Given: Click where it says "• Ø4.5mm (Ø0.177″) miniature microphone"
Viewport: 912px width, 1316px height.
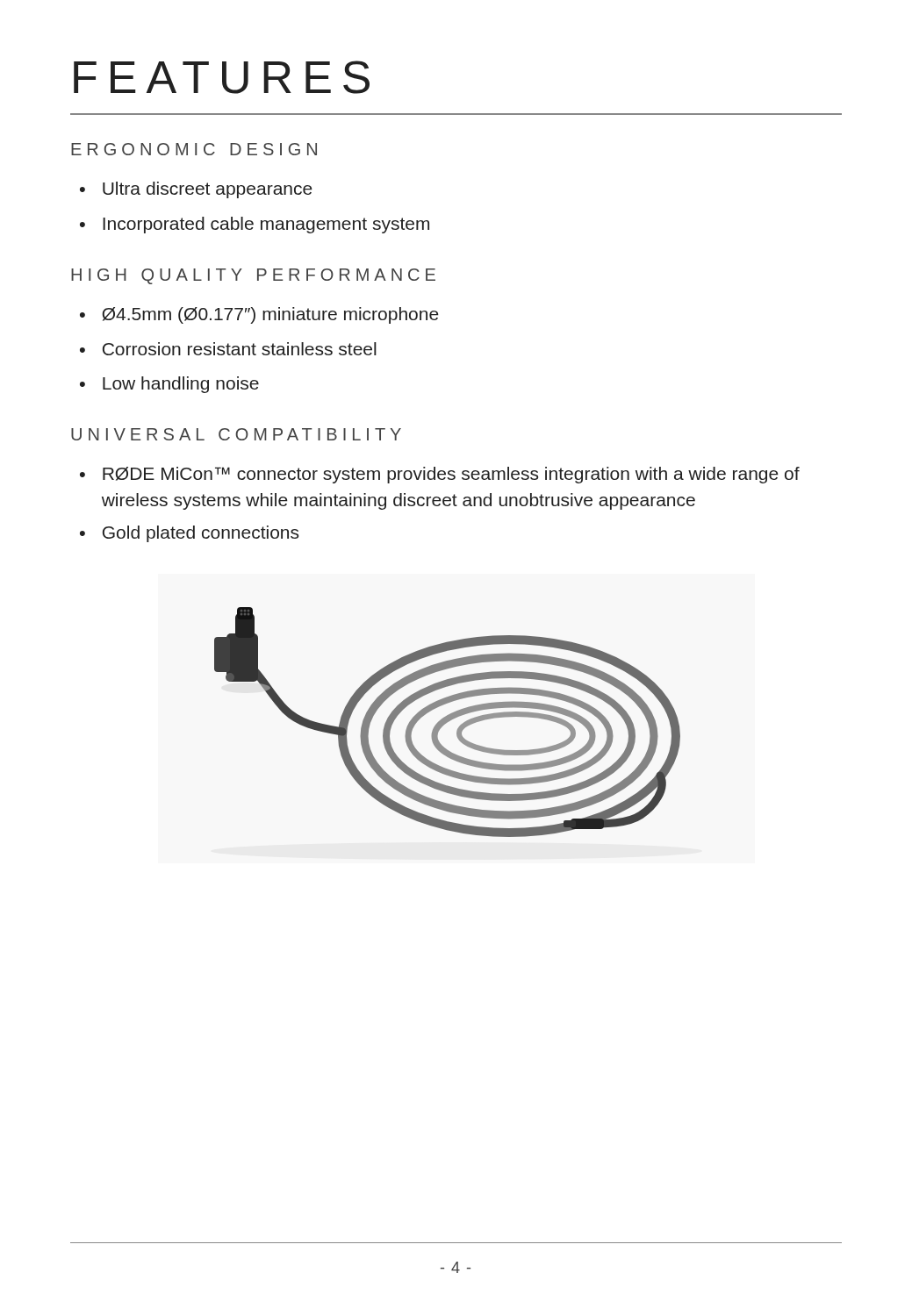Looking at the screenshot, I should (259, 315).
